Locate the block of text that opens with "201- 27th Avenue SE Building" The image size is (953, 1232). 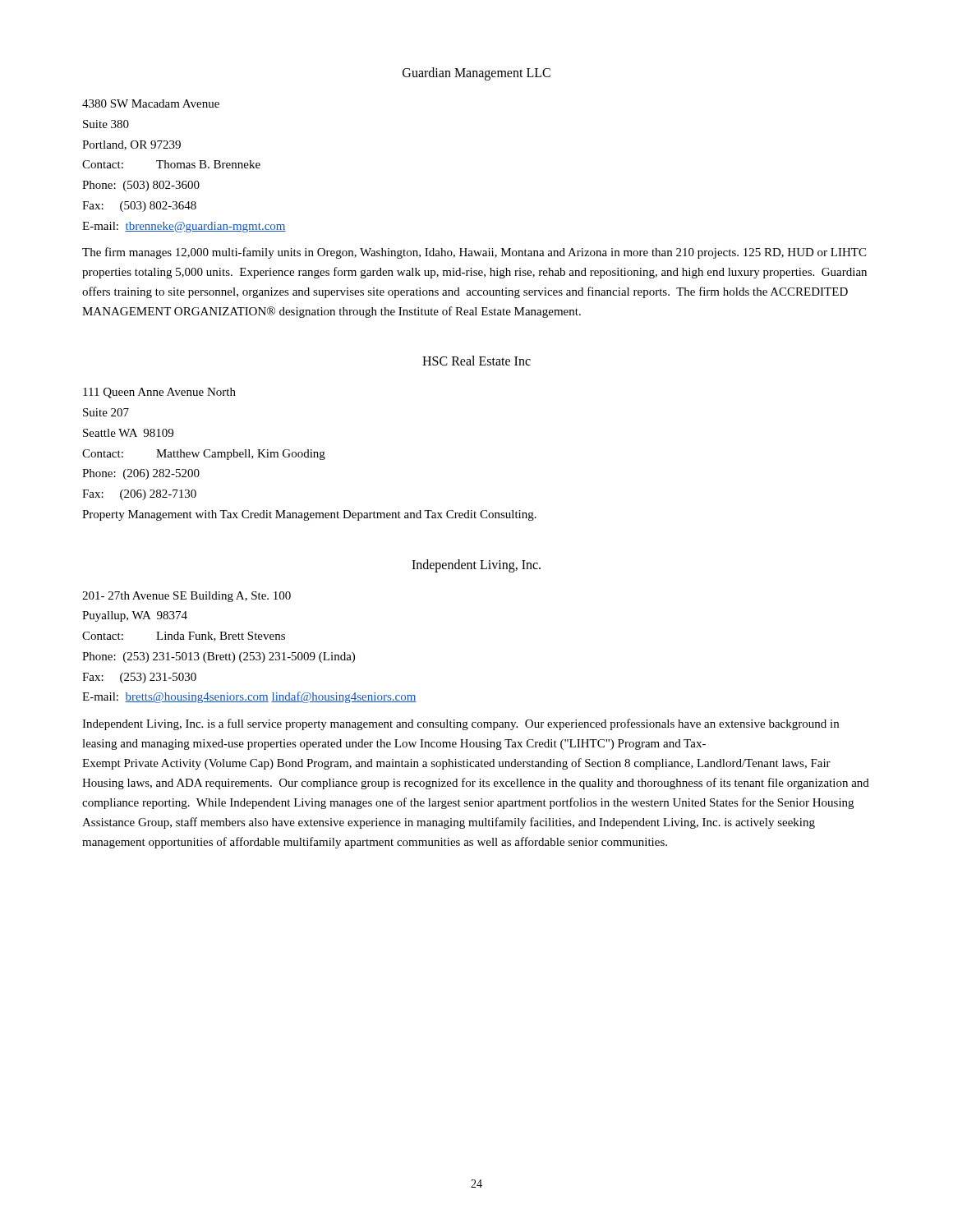coord(186,597)
